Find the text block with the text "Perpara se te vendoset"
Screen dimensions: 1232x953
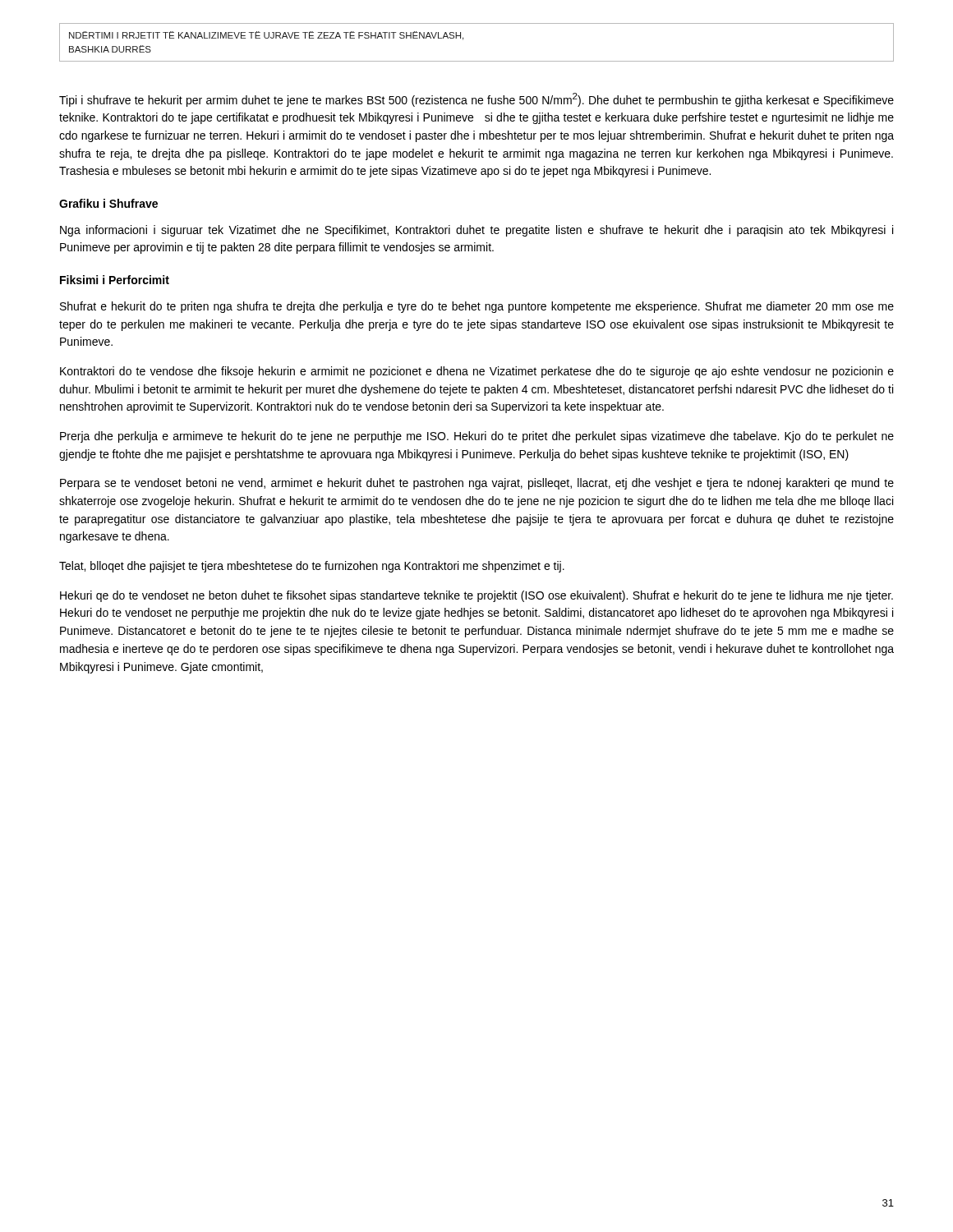(476, 510)
